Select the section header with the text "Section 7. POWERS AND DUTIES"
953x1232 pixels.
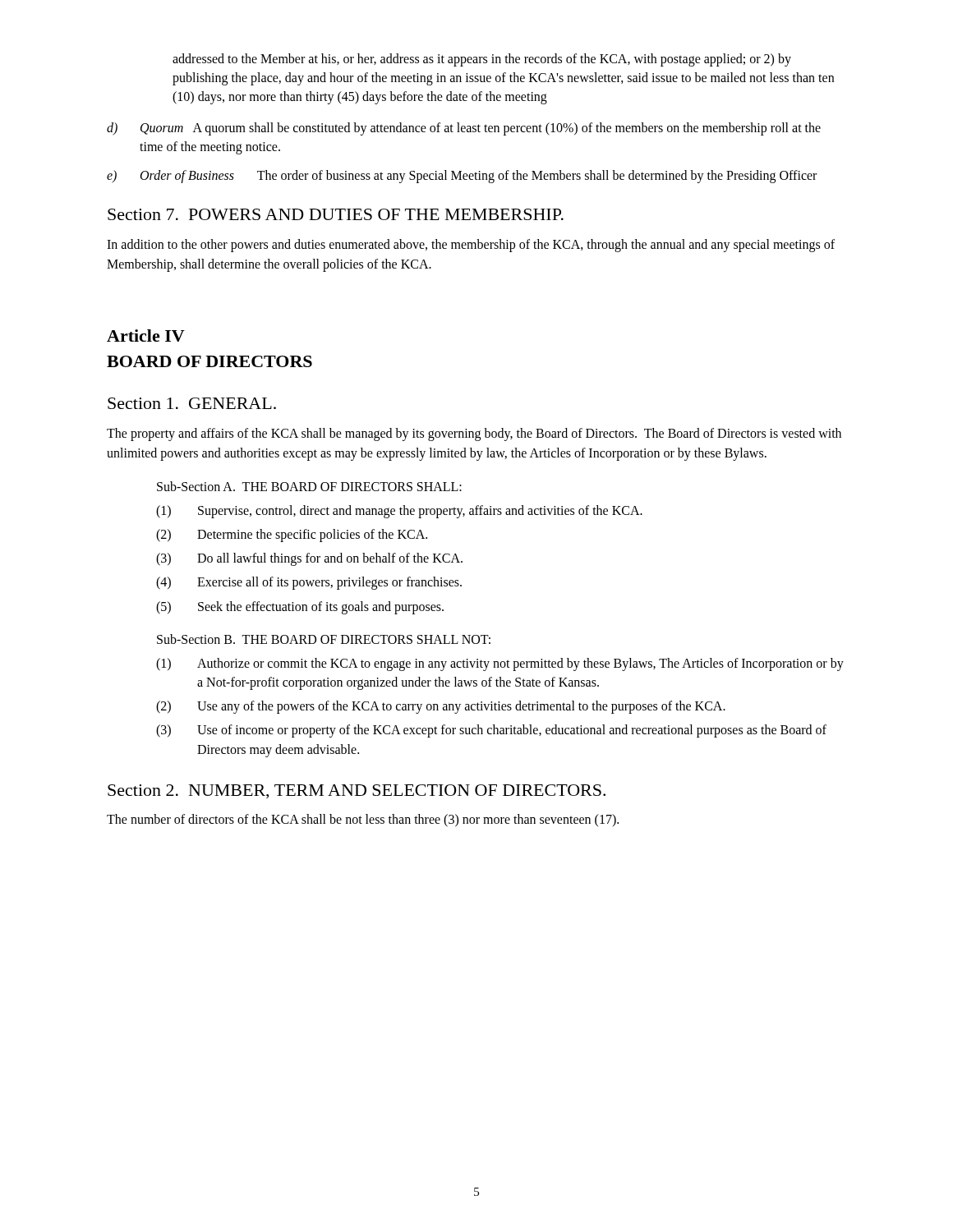click(x=336, y=214)
